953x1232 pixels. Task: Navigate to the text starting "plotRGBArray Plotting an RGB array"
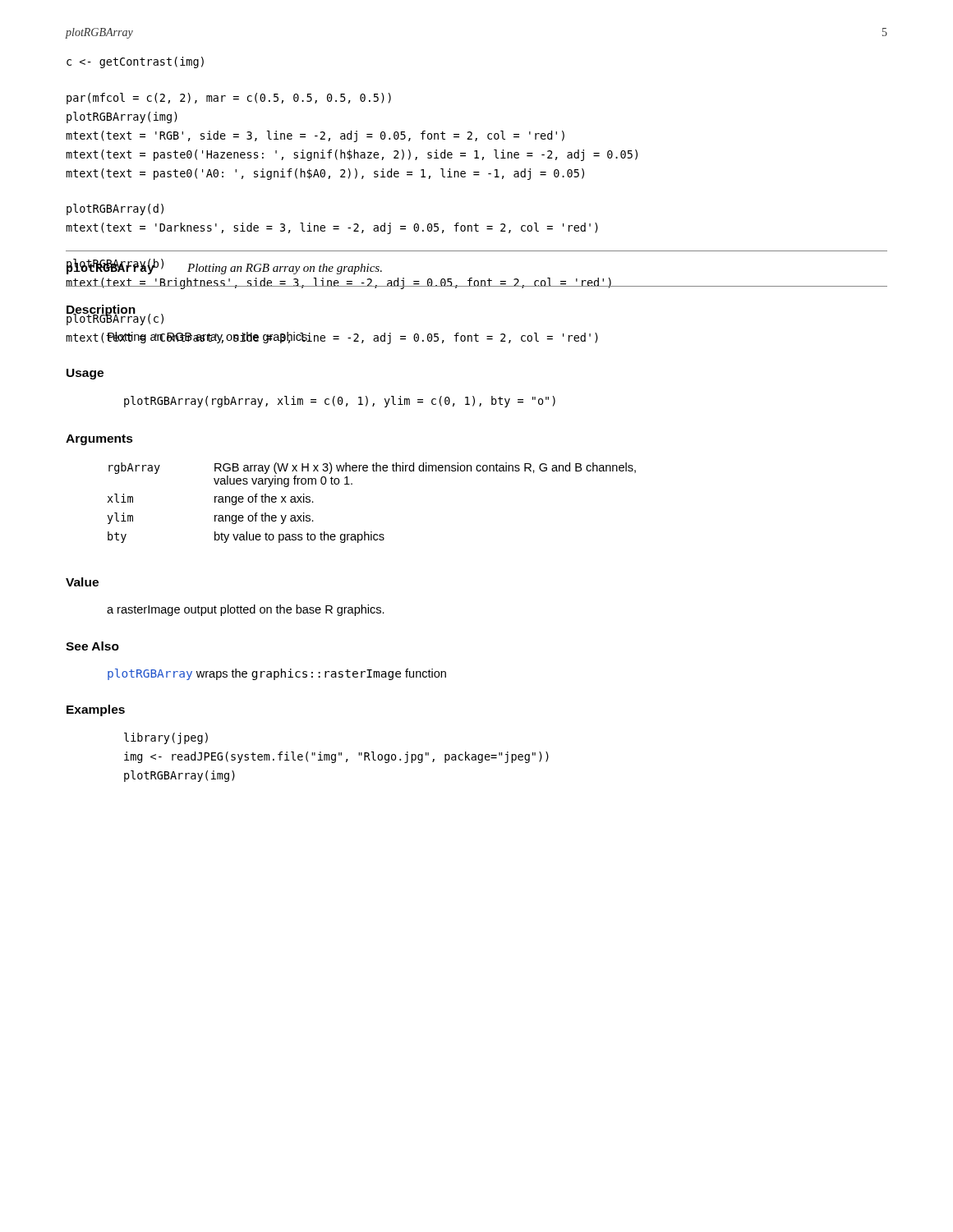pos(224,269)
